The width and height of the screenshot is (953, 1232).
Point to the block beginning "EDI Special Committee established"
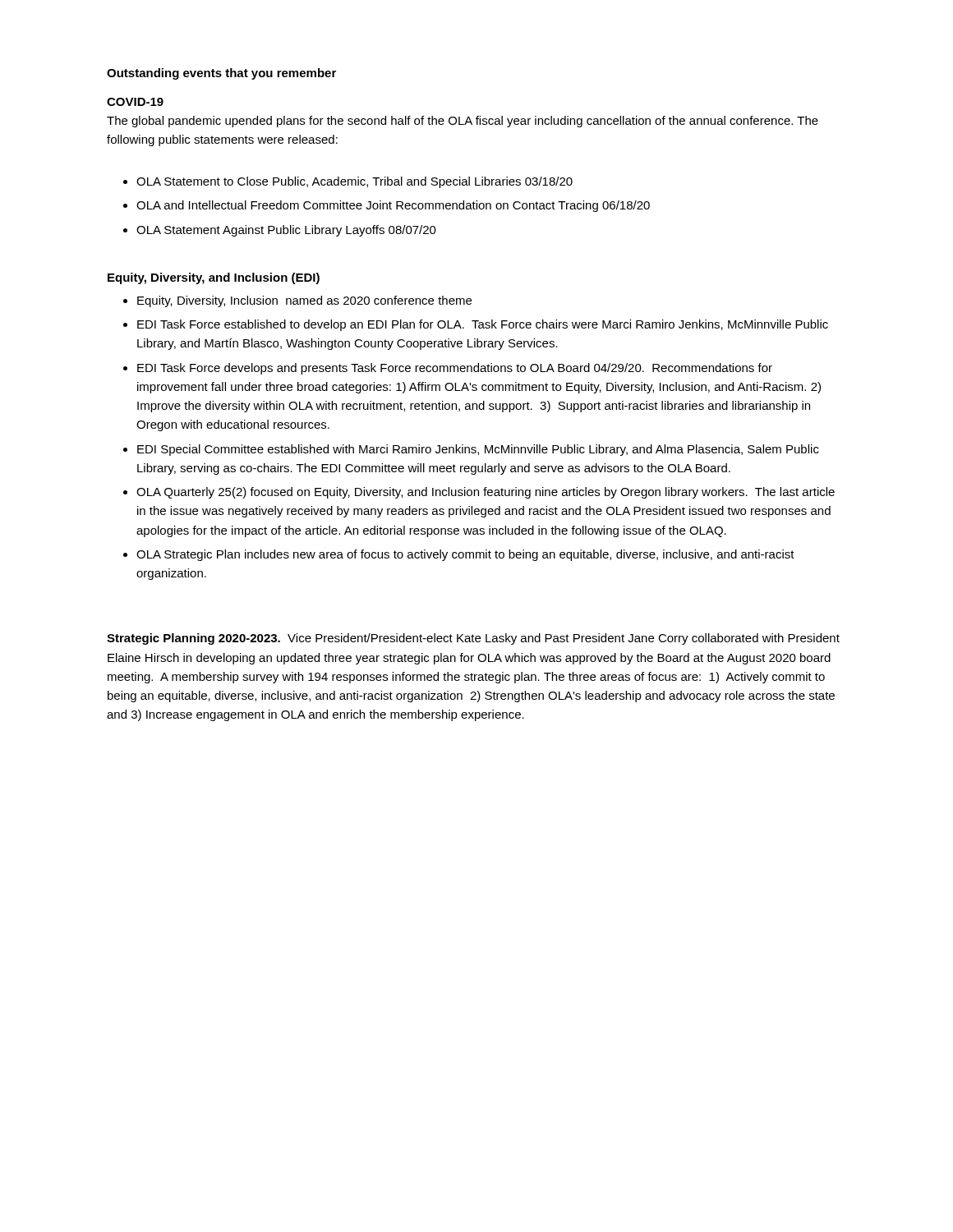[x=478, y=458]
